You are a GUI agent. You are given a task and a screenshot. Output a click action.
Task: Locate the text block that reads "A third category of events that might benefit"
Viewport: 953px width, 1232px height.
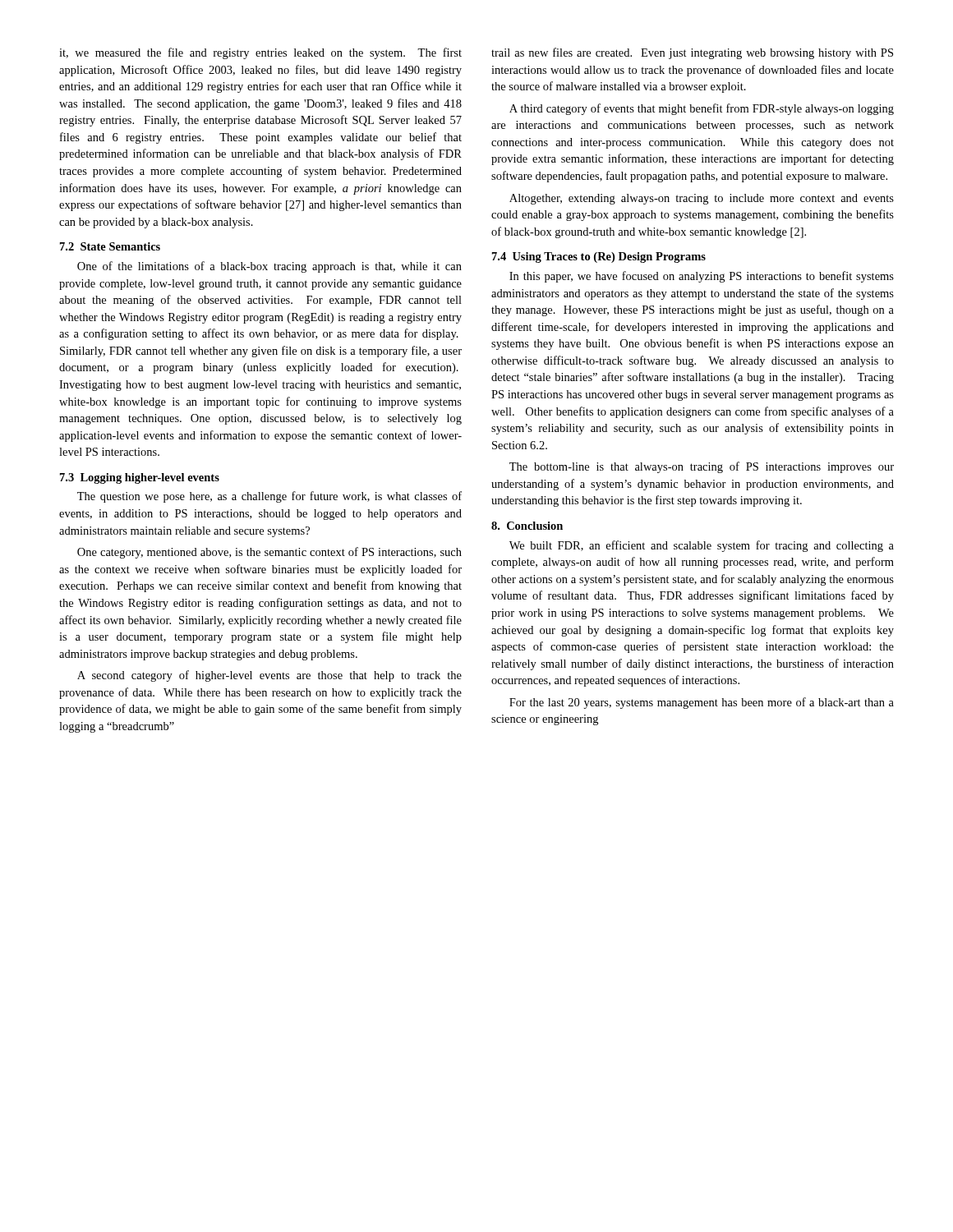[x=693, y=142]
